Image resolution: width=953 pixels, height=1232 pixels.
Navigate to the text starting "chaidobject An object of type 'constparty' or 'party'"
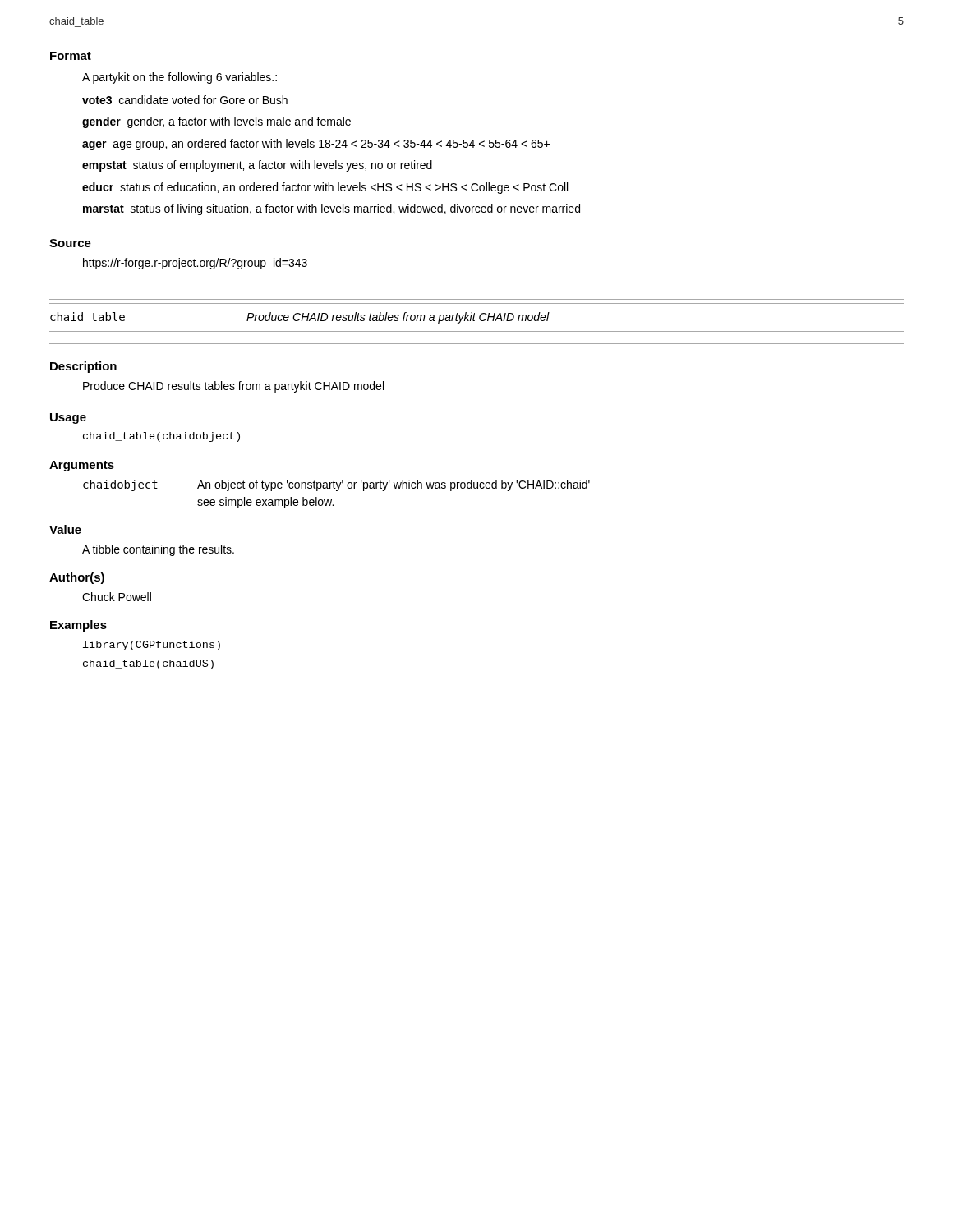point(493,494)
